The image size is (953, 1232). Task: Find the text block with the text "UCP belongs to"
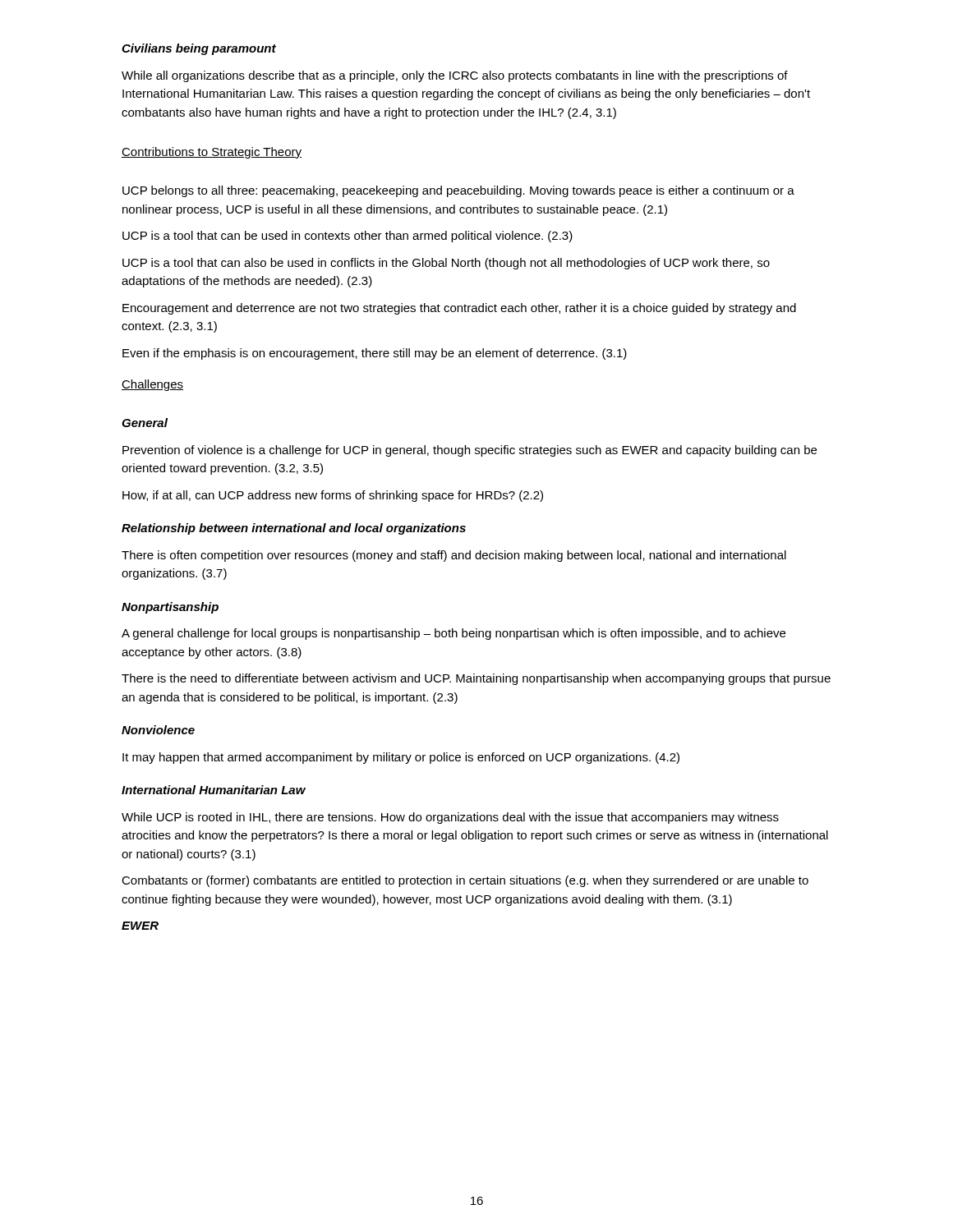point(476,200)
